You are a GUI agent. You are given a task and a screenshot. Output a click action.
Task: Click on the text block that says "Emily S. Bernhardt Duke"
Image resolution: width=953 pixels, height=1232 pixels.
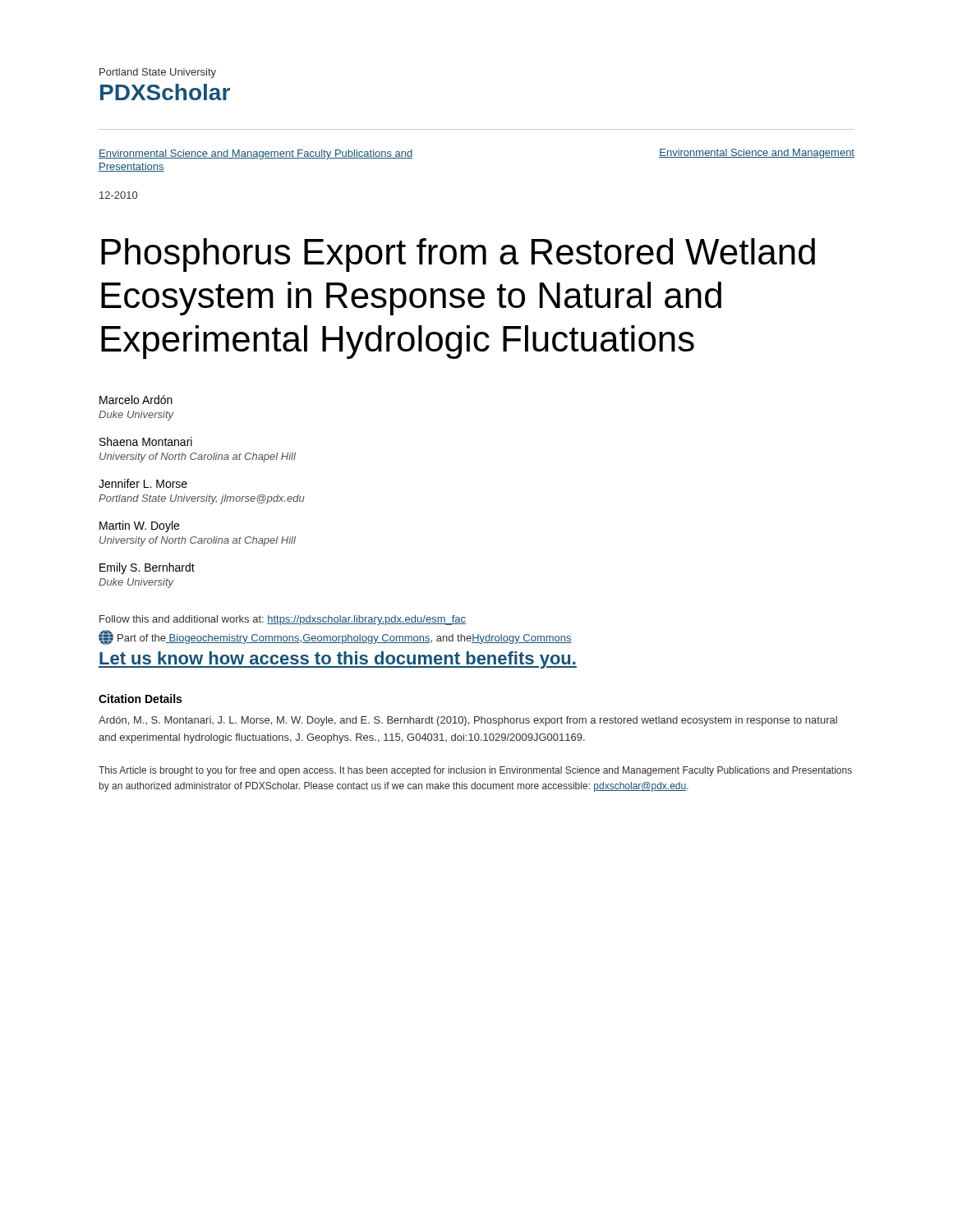(147, 568)
